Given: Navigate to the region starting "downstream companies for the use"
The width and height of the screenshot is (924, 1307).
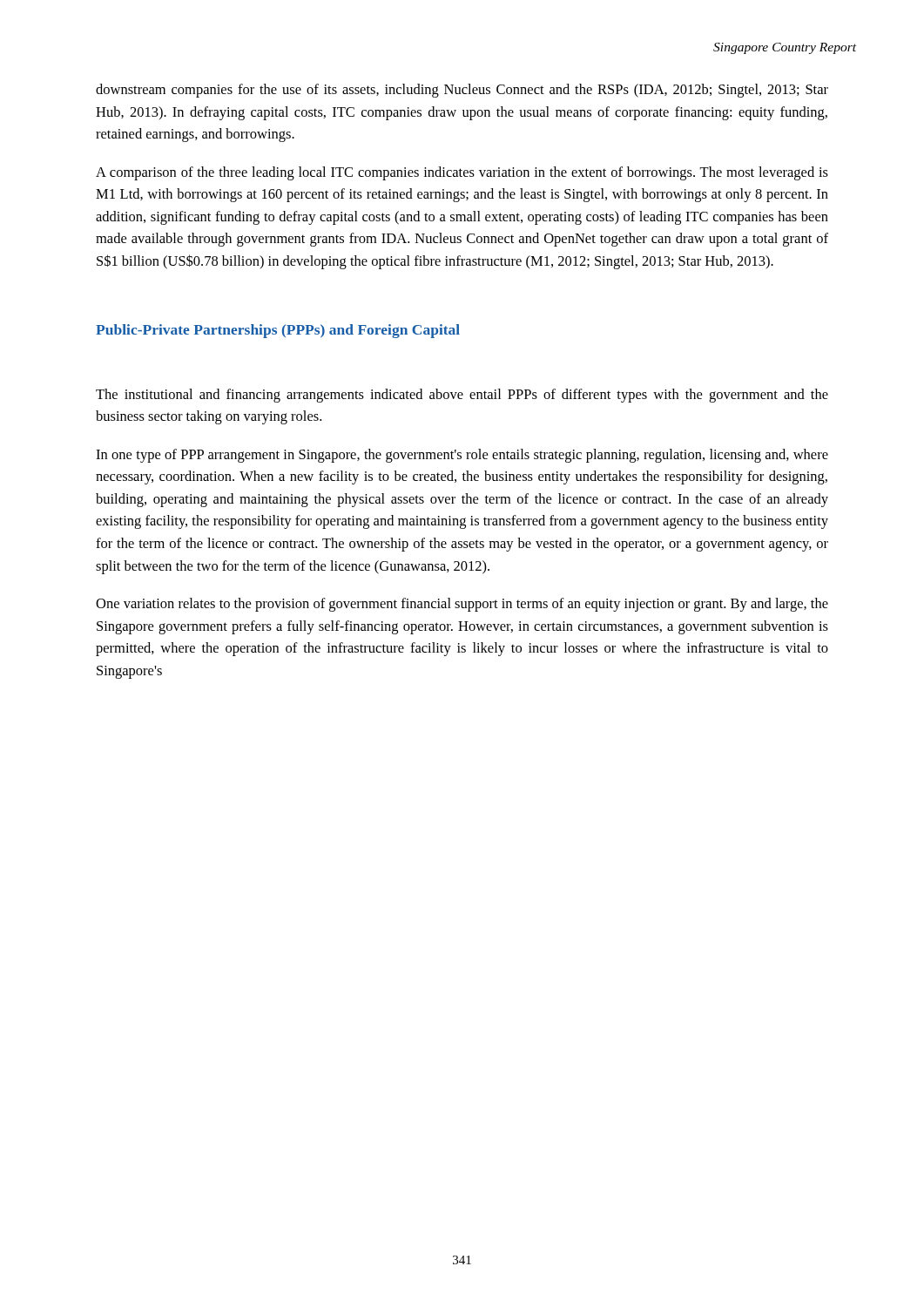Looking at the screenshot, I should [x=462, y=112].
